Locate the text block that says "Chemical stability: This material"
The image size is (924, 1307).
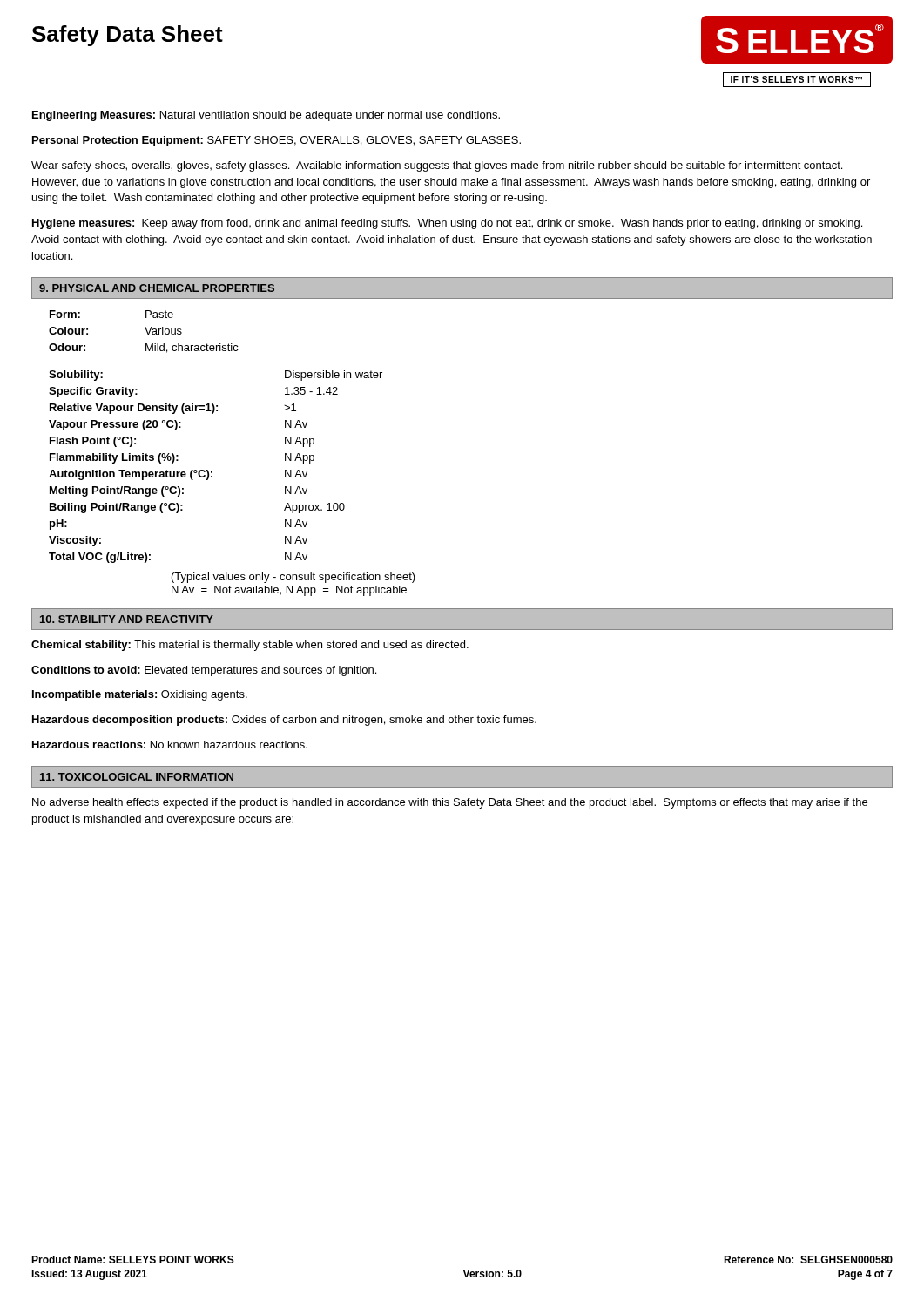(x=250, y=644)
